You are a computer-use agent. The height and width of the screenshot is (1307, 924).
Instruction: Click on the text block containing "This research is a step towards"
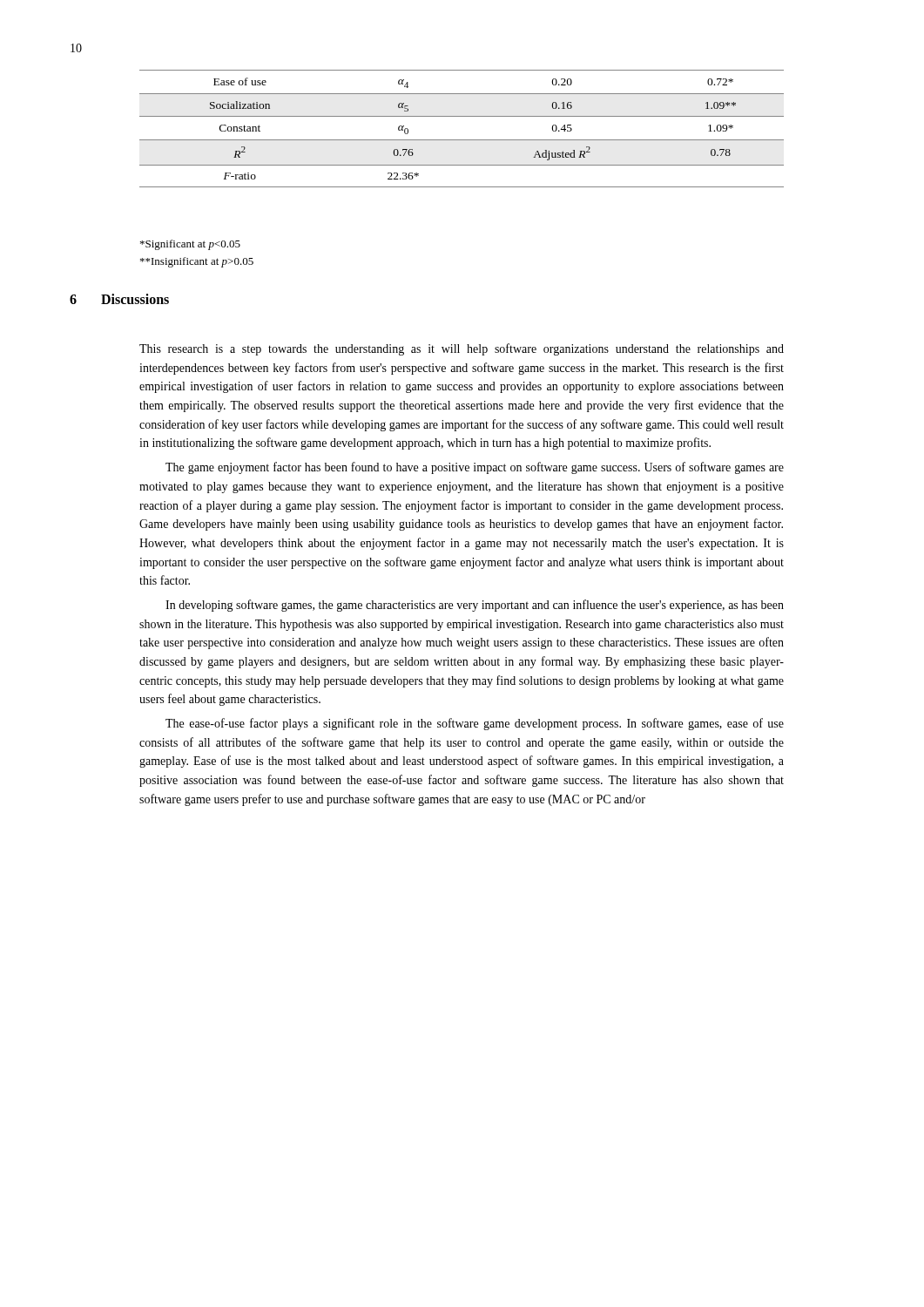pyautogui.click(x=462, y=574)
